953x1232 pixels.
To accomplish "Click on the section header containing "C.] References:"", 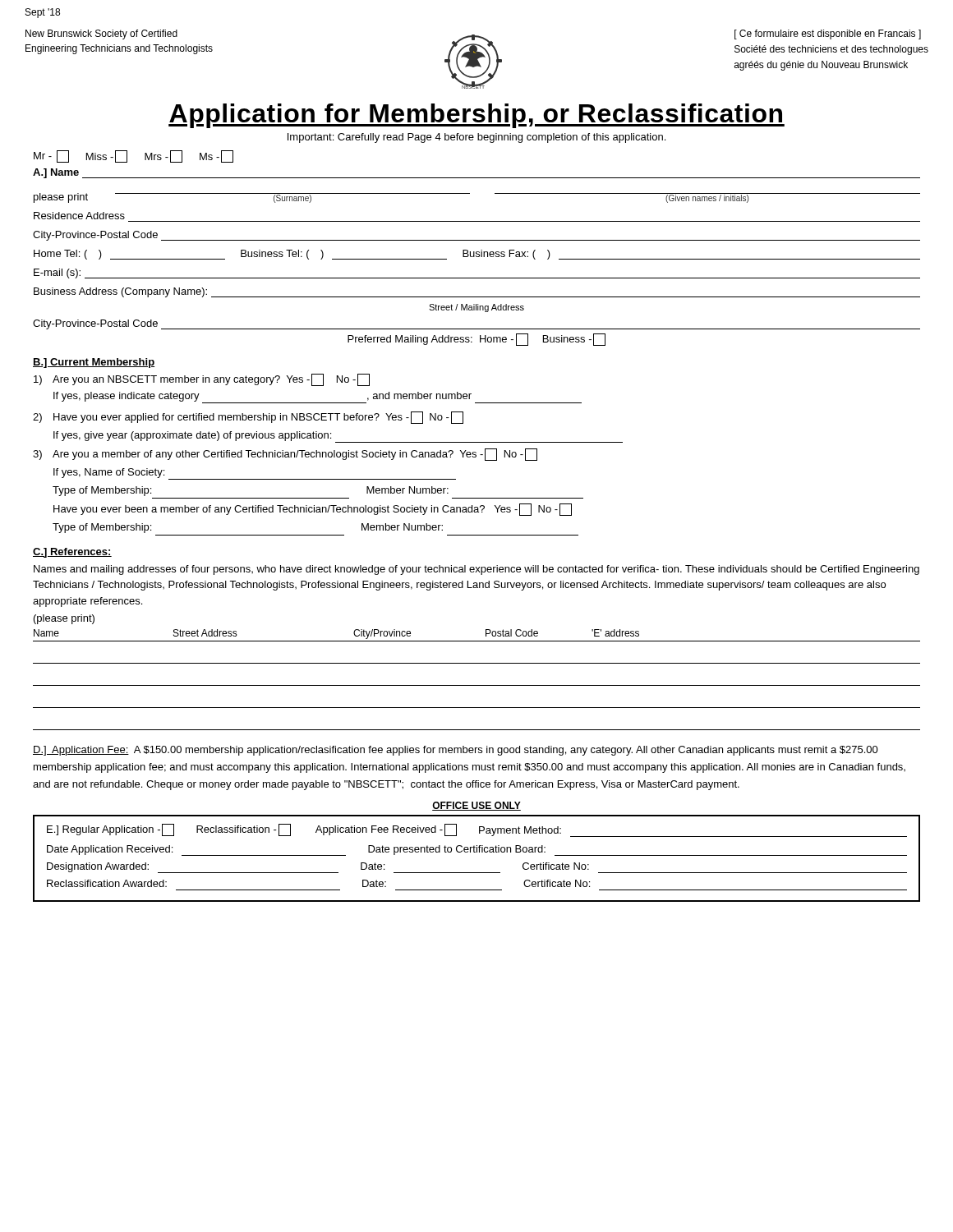I will point(72,551).
